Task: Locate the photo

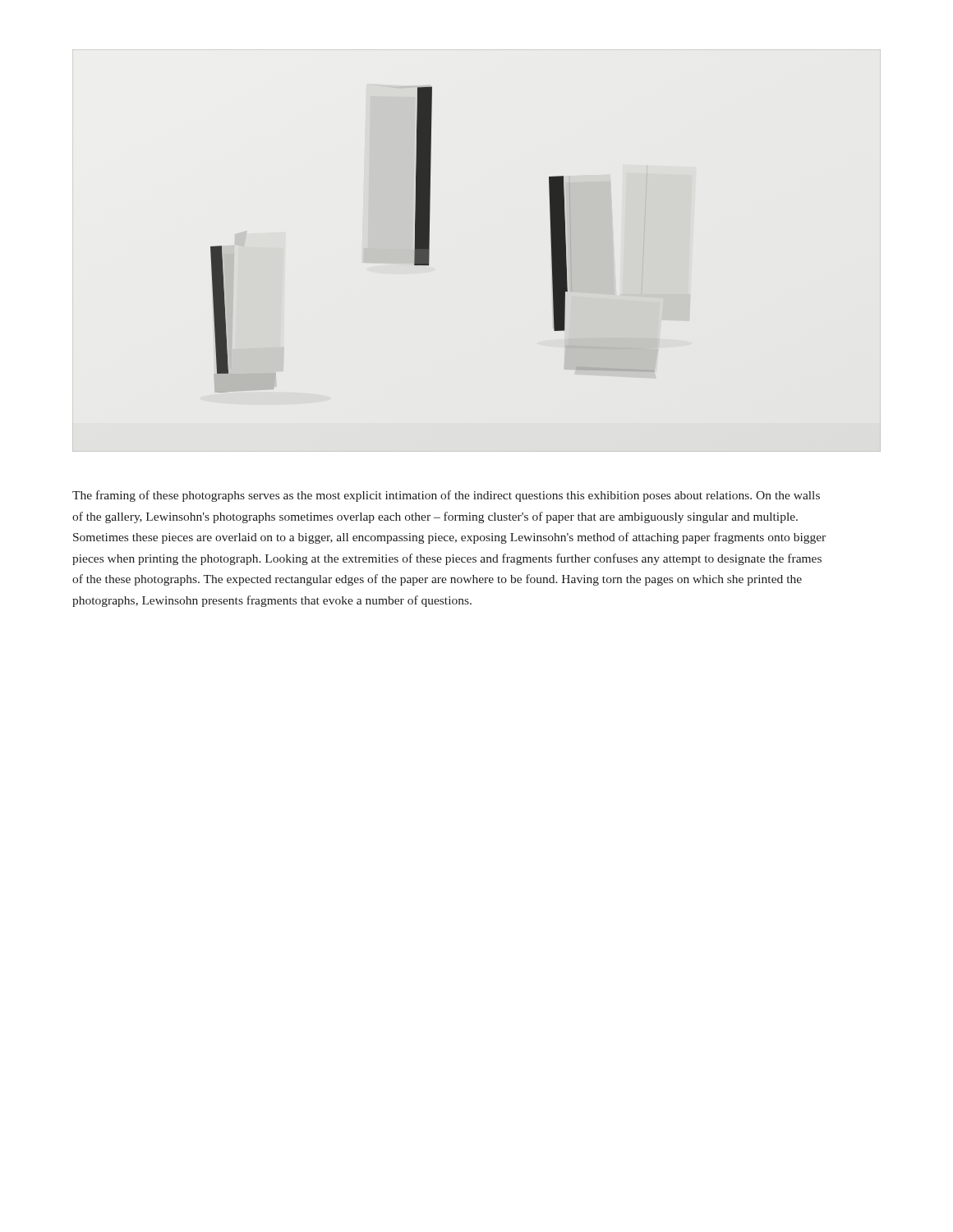Action: click(476, 251)
